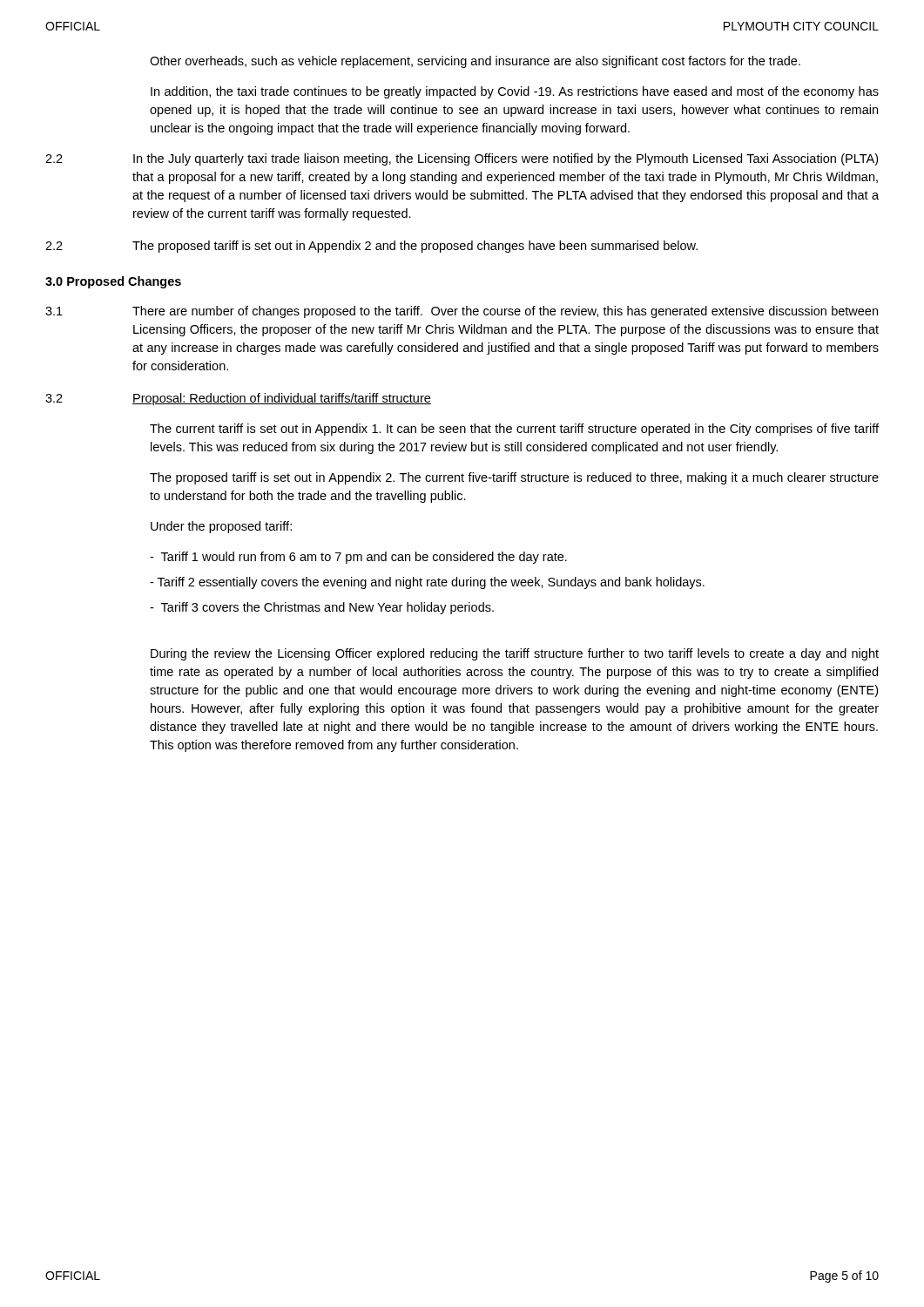Select the passage starting "During the review the Licensing Officer explored"

coord(514,700)
